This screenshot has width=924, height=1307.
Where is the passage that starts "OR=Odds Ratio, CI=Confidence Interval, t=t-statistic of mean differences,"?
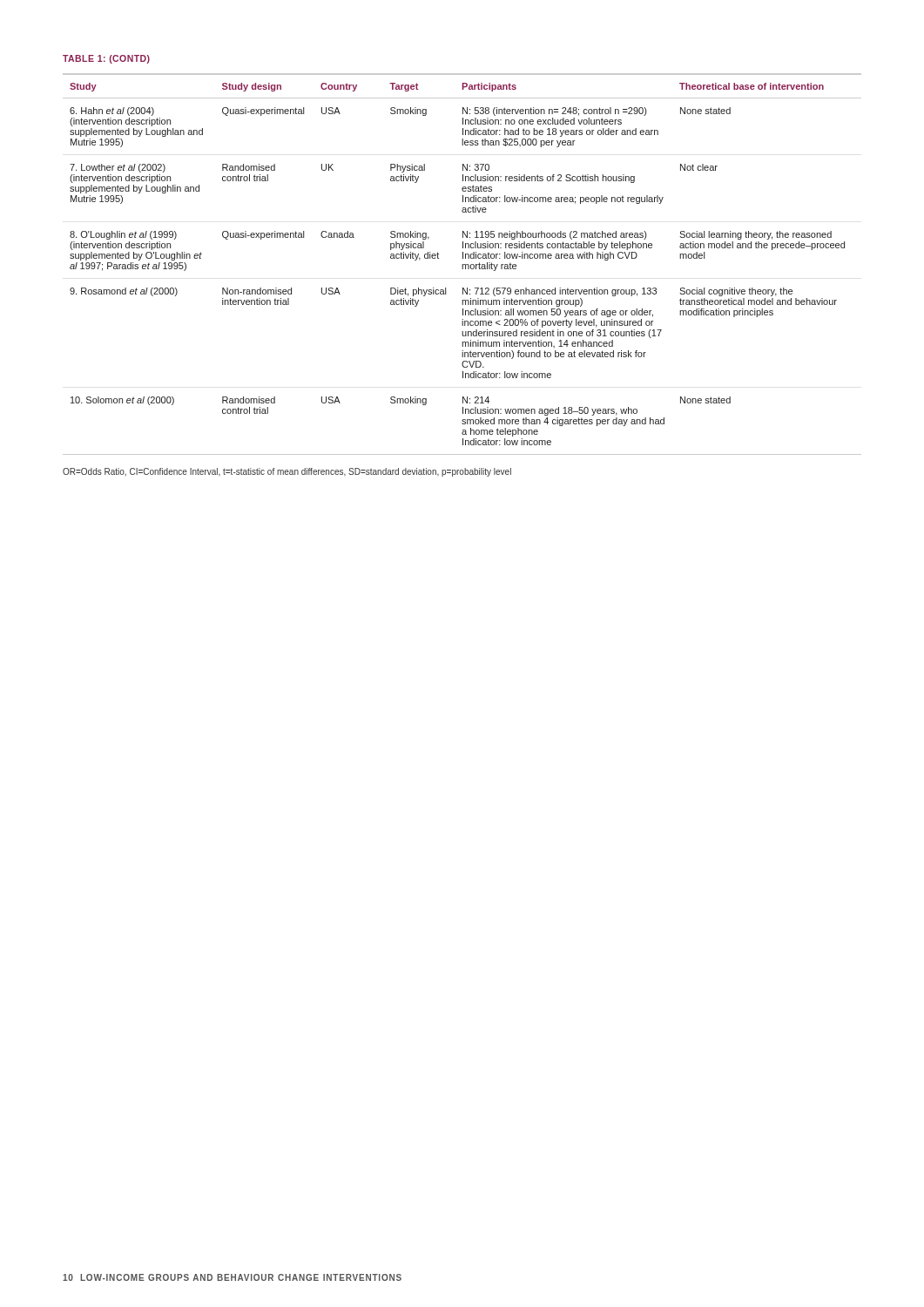(x=462, y=472)
